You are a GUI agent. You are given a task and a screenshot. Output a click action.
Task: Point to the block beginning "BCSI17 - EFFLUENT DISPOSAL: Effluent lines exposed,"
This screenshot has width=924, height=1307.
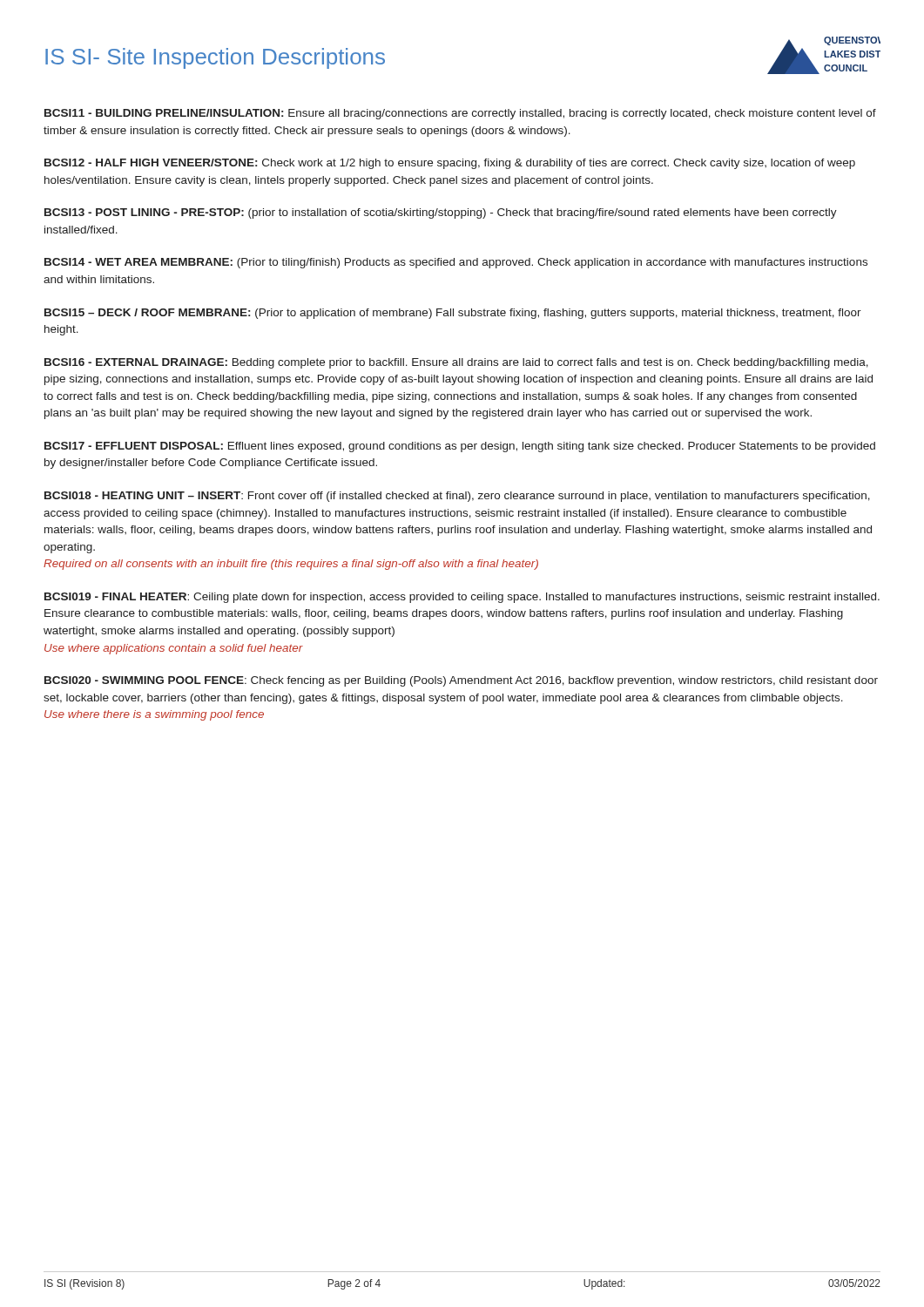(462, 454)
